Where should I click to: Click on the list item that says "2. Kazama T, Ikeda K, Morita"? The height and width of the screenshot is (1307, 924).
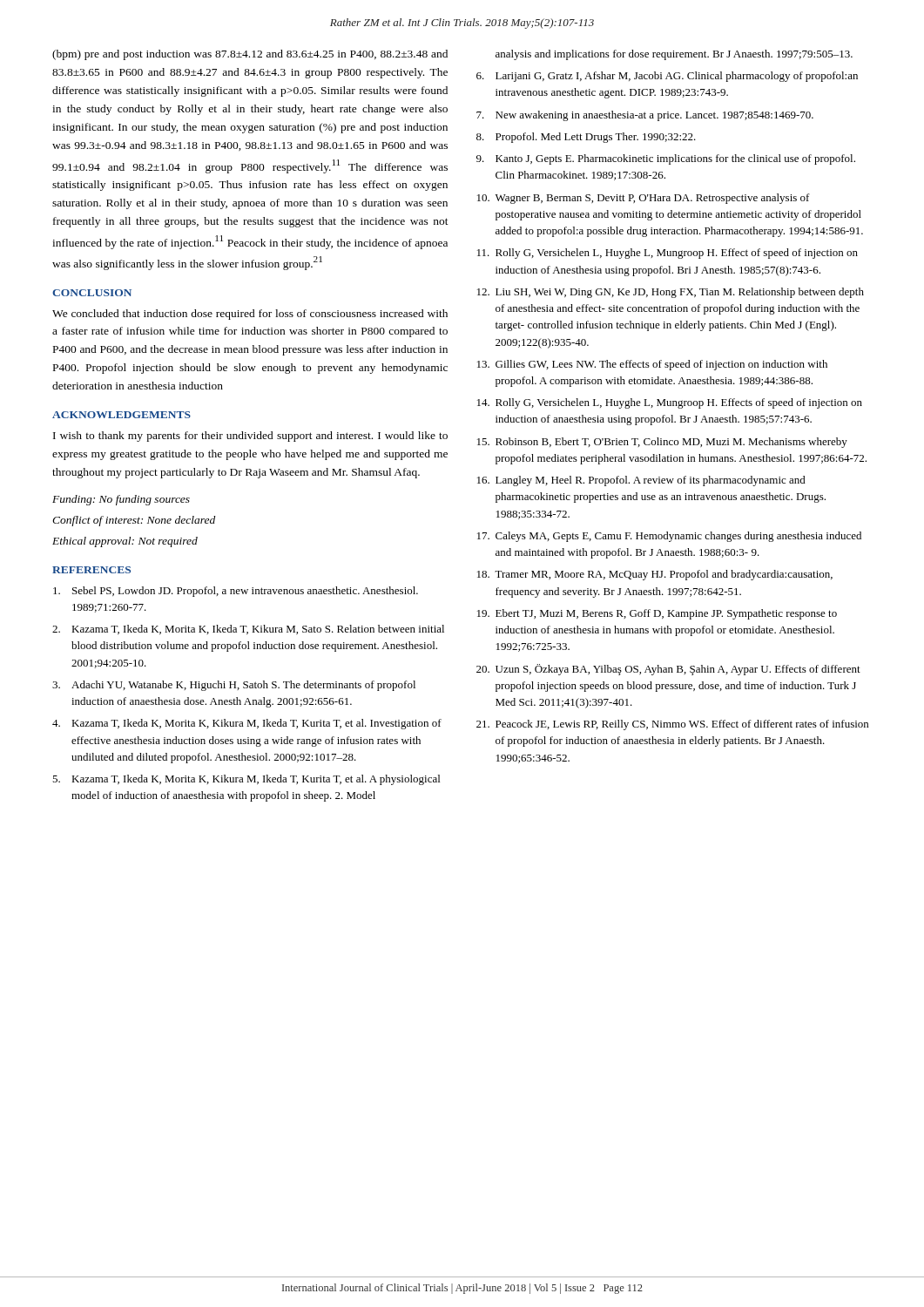(x=250, y=646)
